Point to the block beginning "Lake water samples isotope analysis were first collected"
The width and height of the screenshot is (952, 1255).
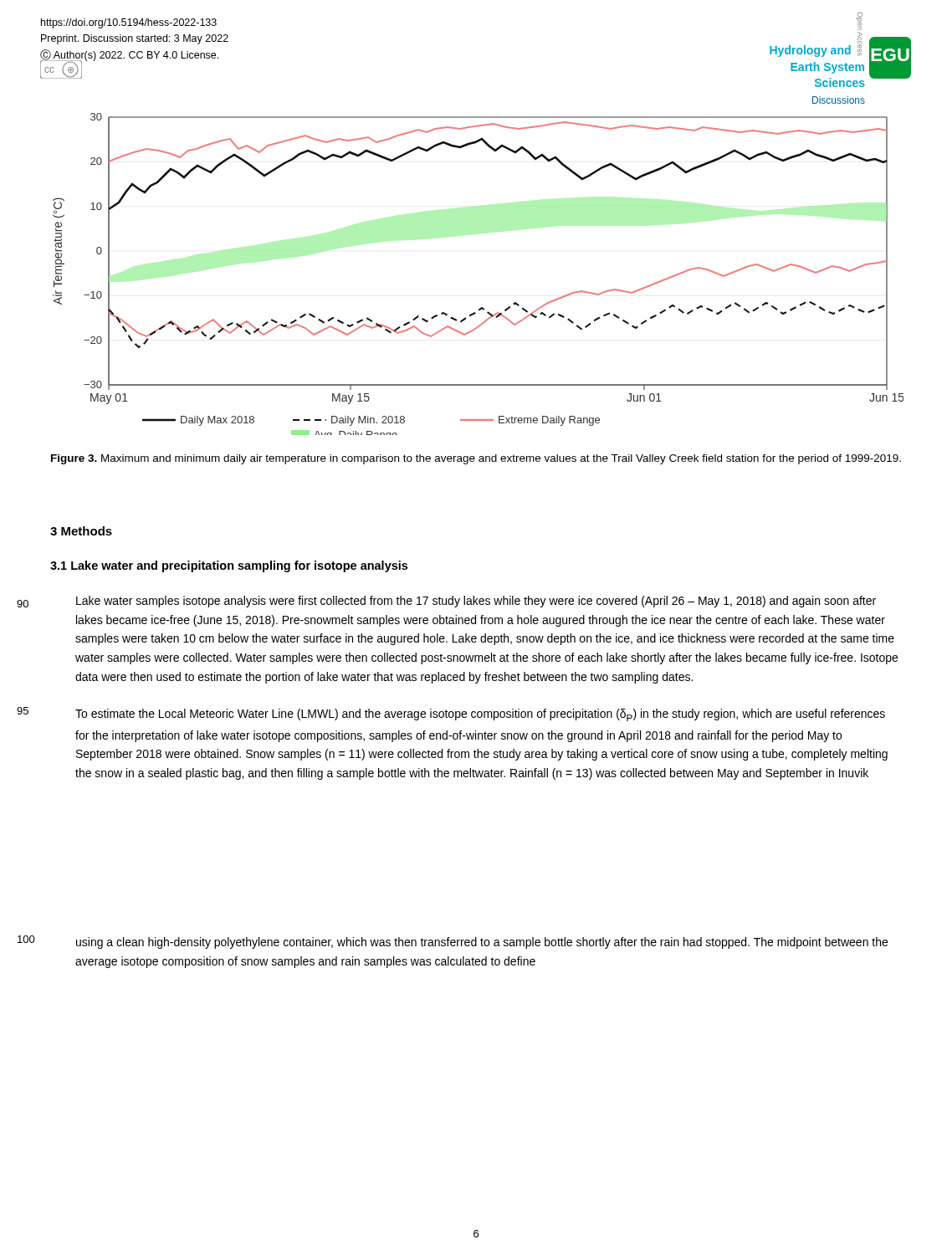point(487,639)
